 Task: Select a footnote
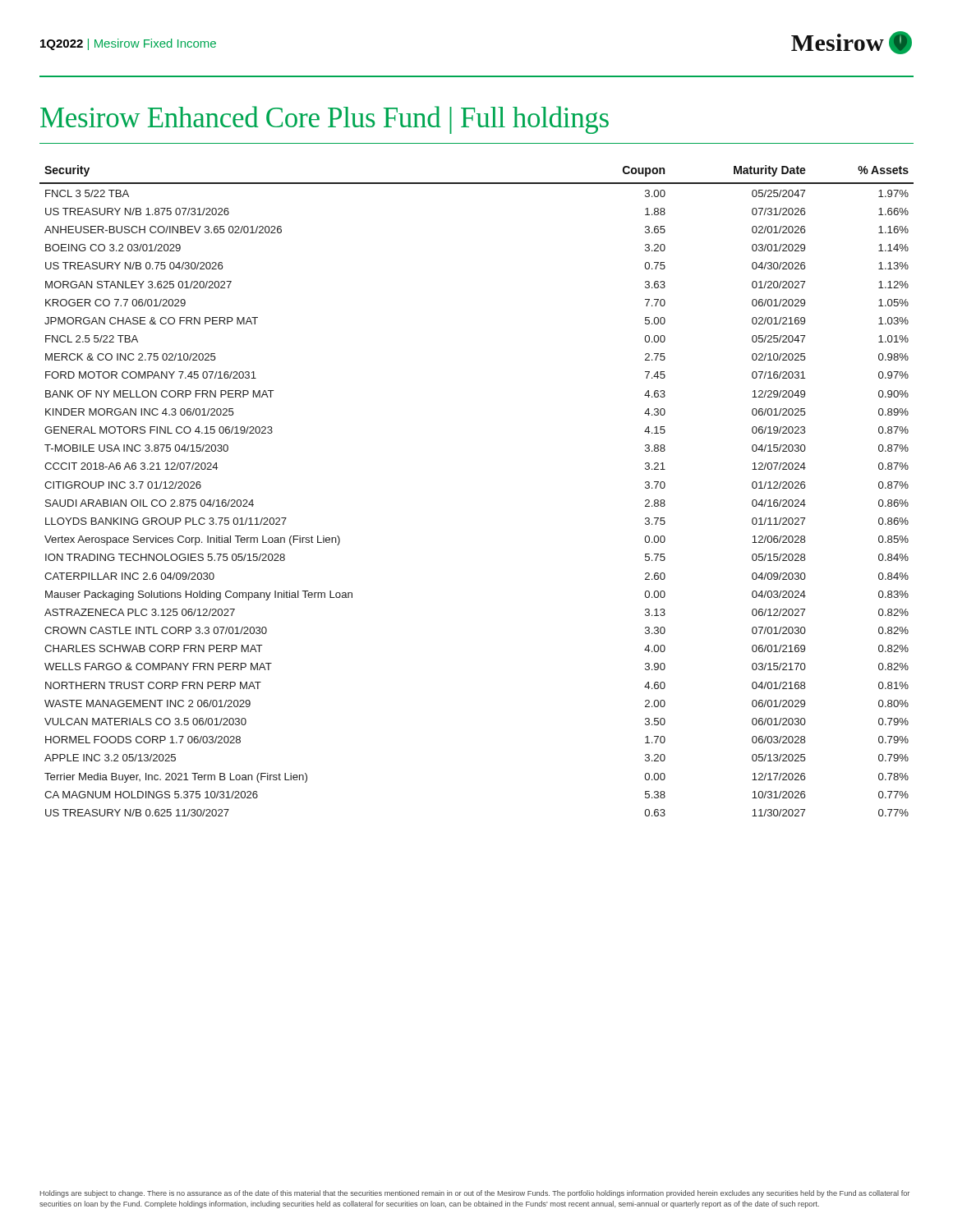point(475,1199)
